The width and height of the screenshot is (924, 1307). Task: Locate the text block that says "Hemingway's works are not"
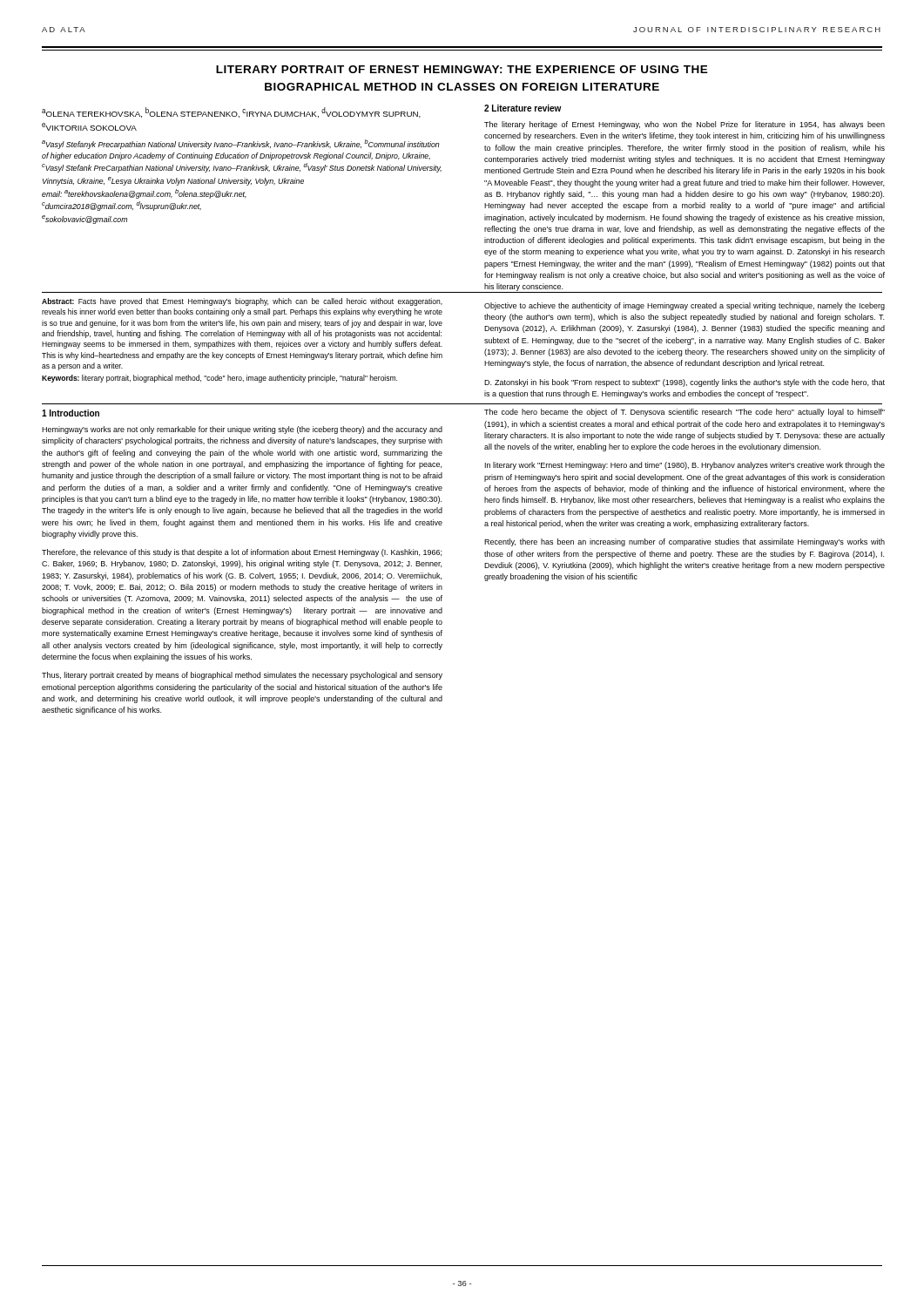click(x=242, y=482)
